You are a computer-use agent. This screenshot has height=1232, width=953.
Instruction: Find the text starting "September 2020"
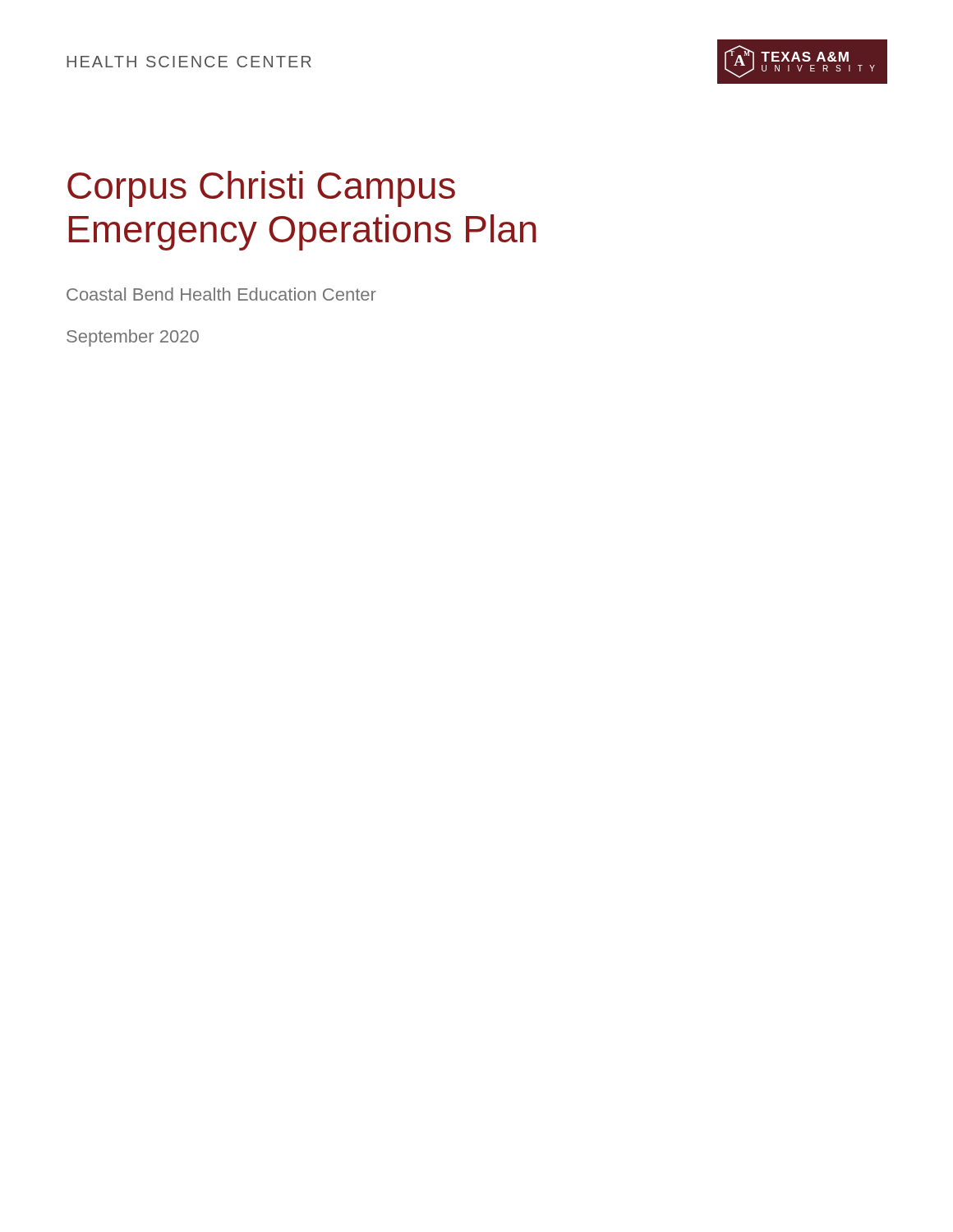point(133,338)
